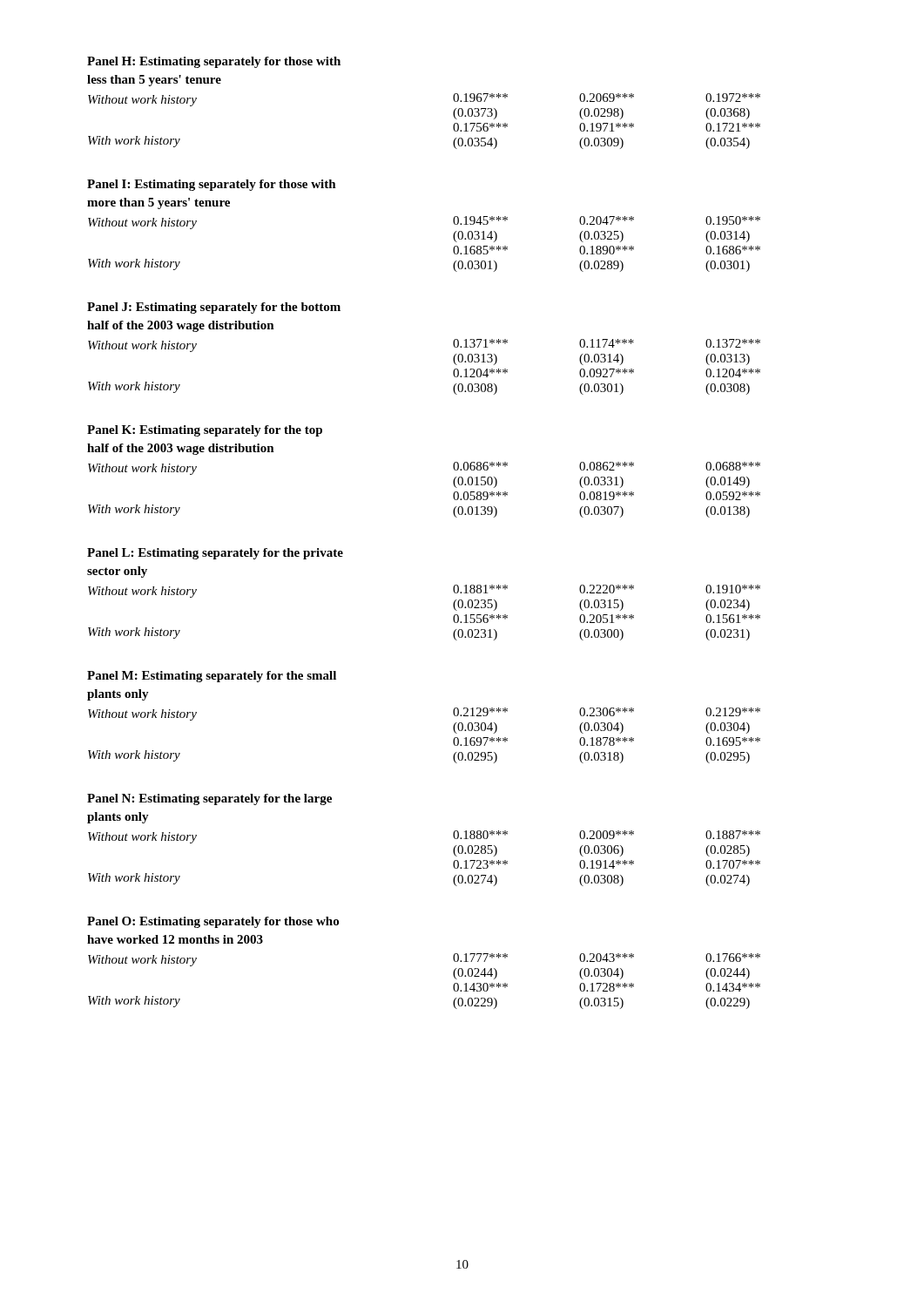The width and height of the screenshot is (924, 1307).
Task: Locate the section header that opens with "Panel N: Estimating"
Action: click(x=210, y=807)
